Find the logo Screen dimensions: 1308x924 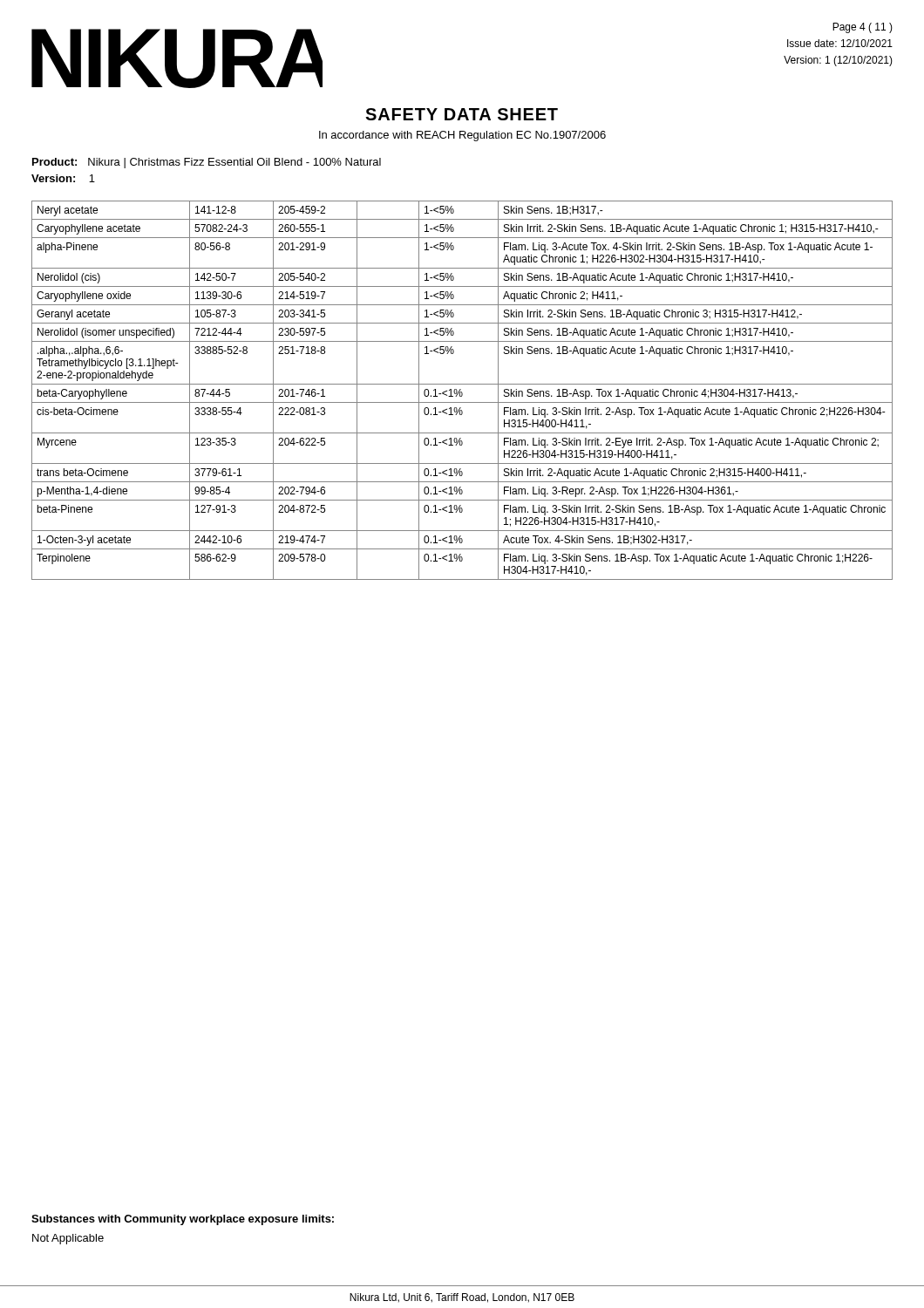(174, 55)
